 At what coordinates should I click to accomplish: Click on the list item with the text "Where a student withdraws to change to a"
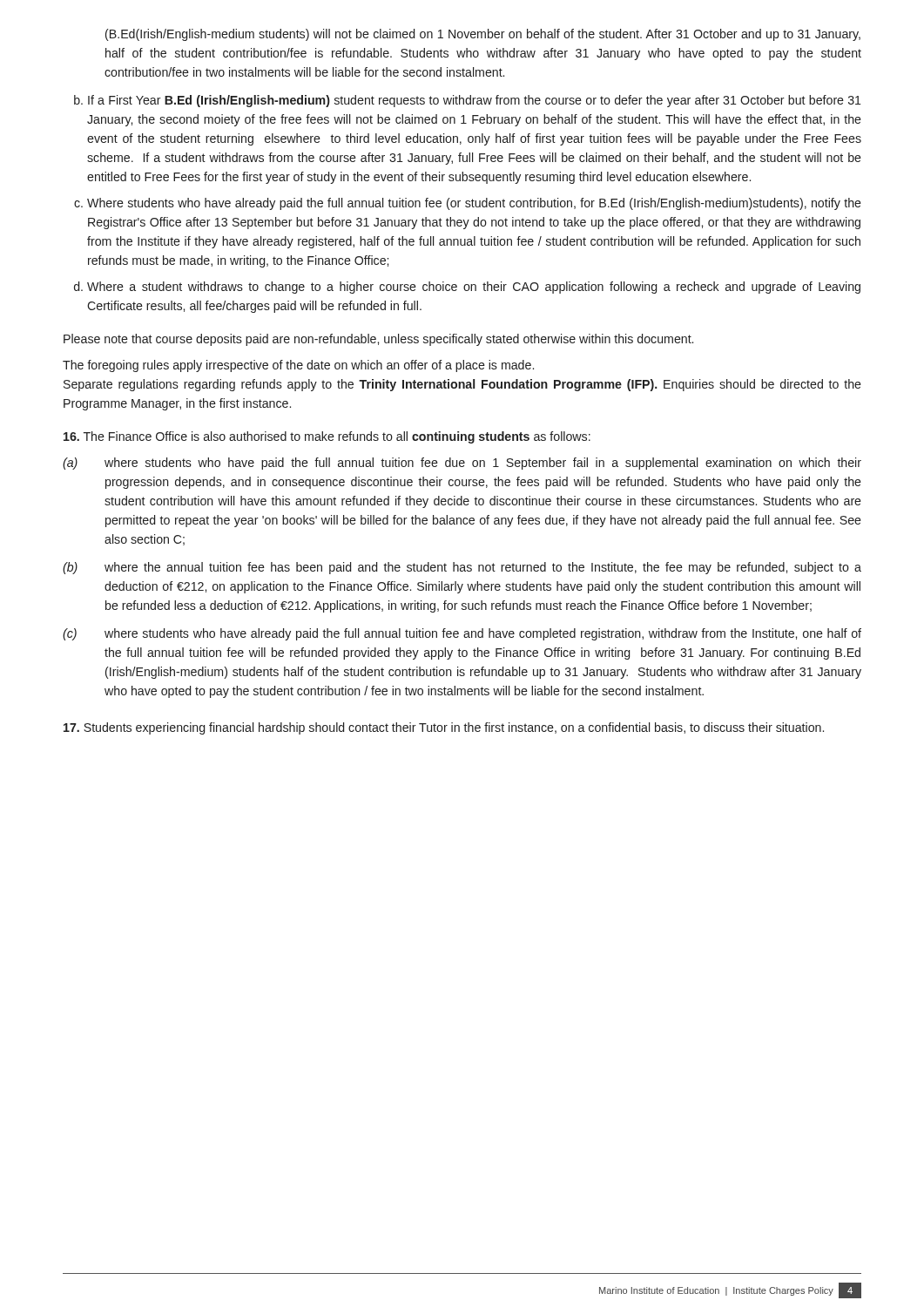click(x=474, y=296)
